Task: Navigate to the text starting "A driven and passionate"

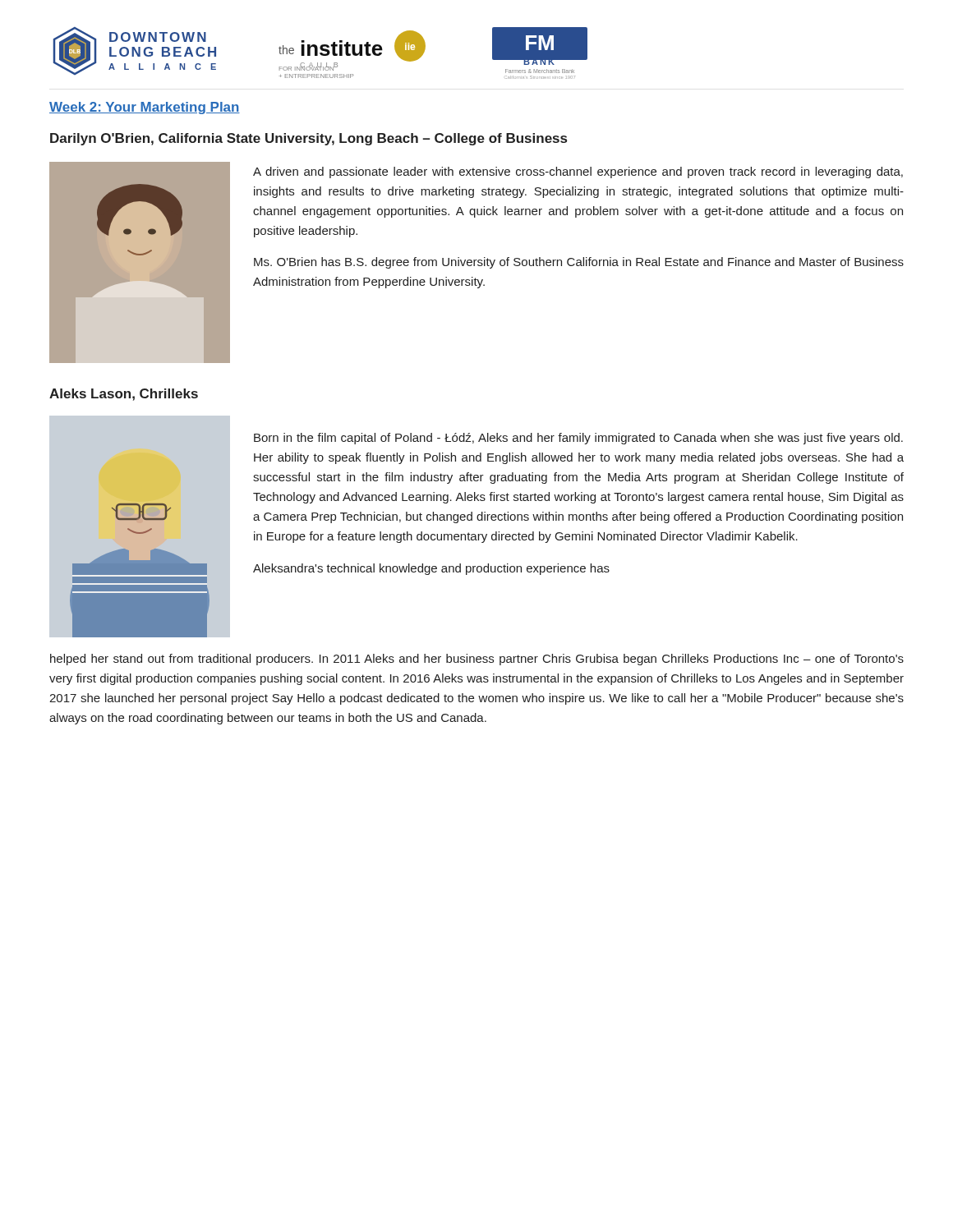Action: click(x=578, y=227)
